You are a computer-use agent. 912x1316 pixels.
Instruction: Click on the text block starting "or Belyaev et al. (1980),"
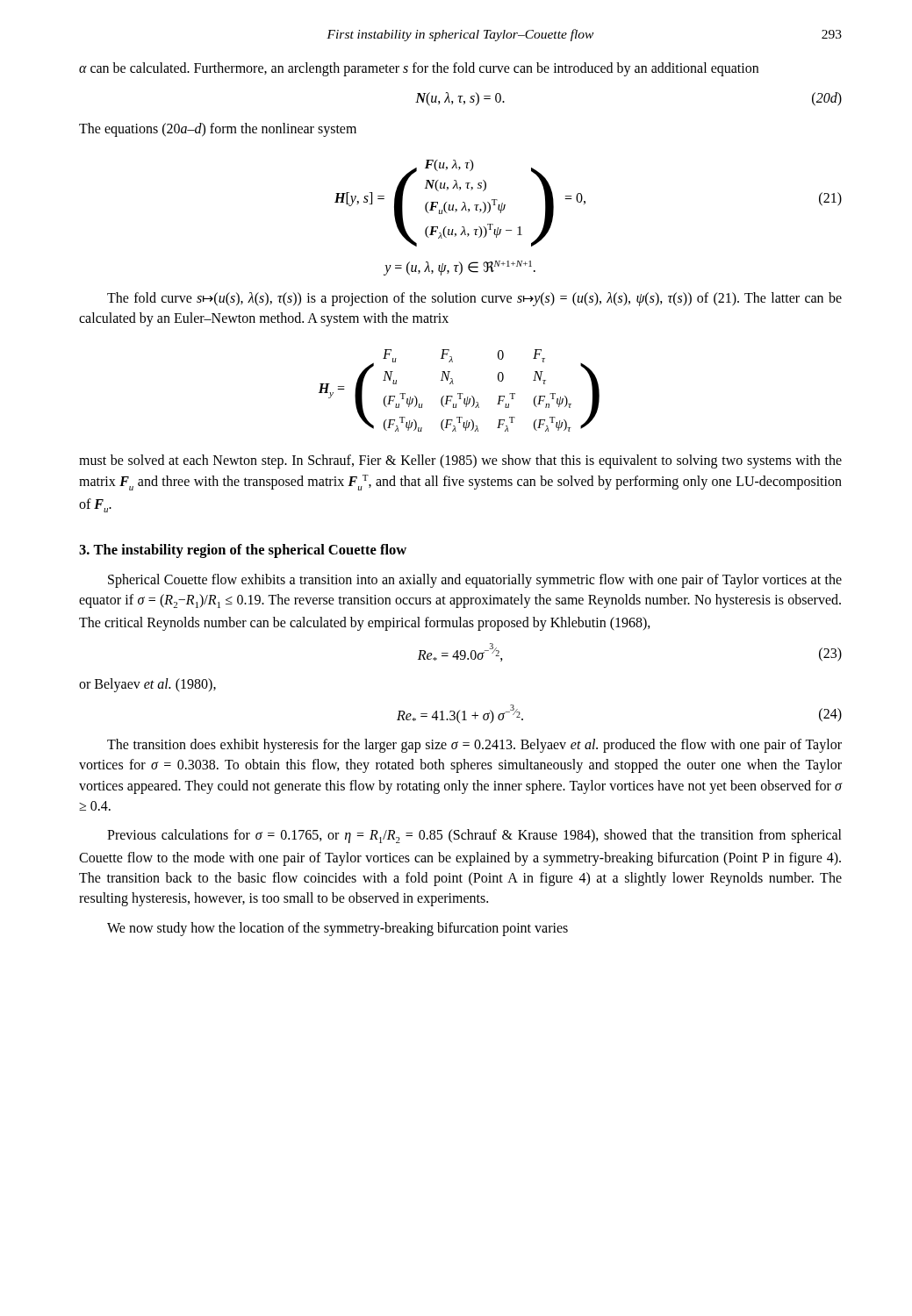pos(147,685)
